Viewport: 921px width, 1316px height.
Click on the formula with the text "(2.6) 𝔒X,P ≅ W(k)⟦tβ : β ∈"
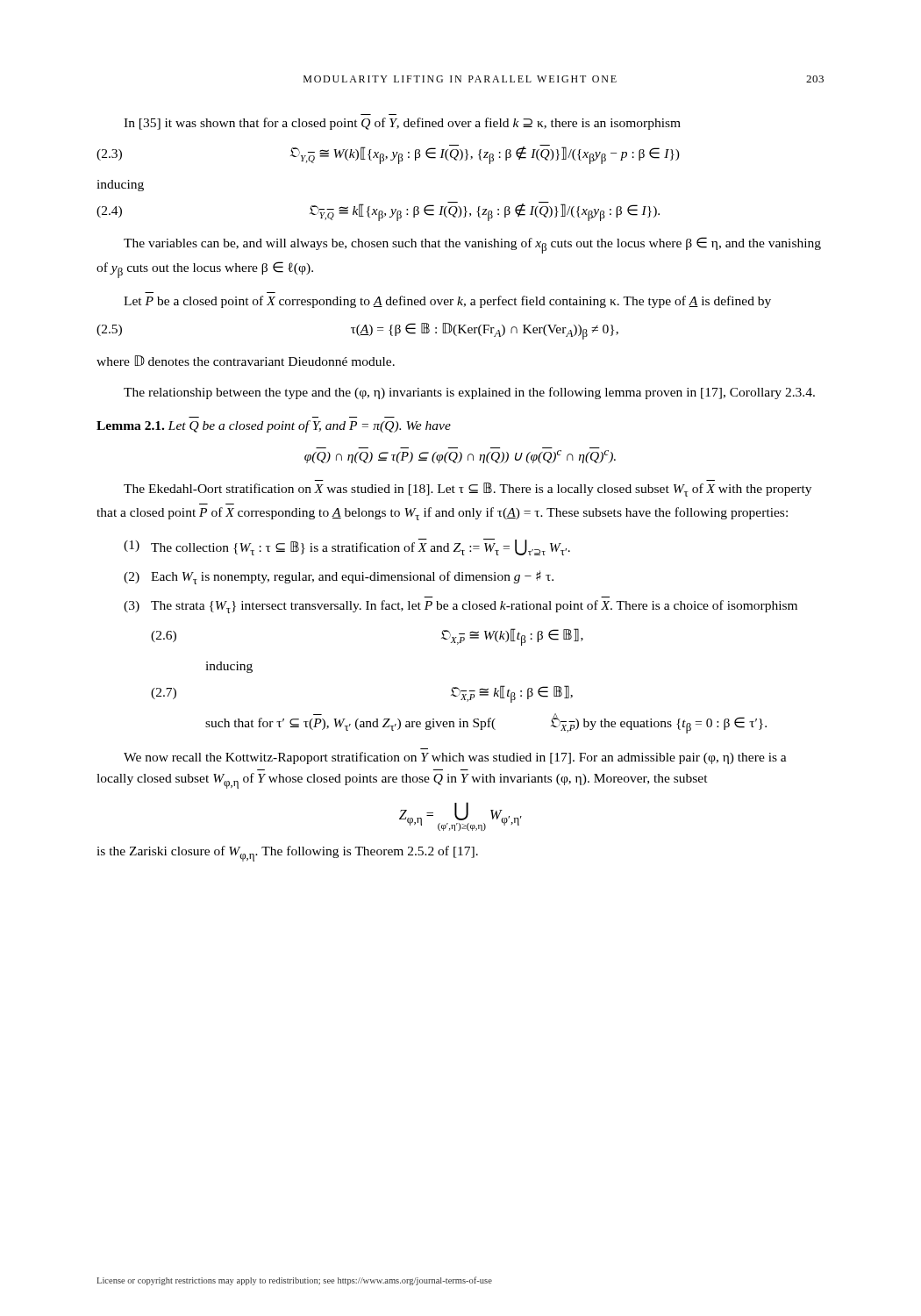pos(488,636)
